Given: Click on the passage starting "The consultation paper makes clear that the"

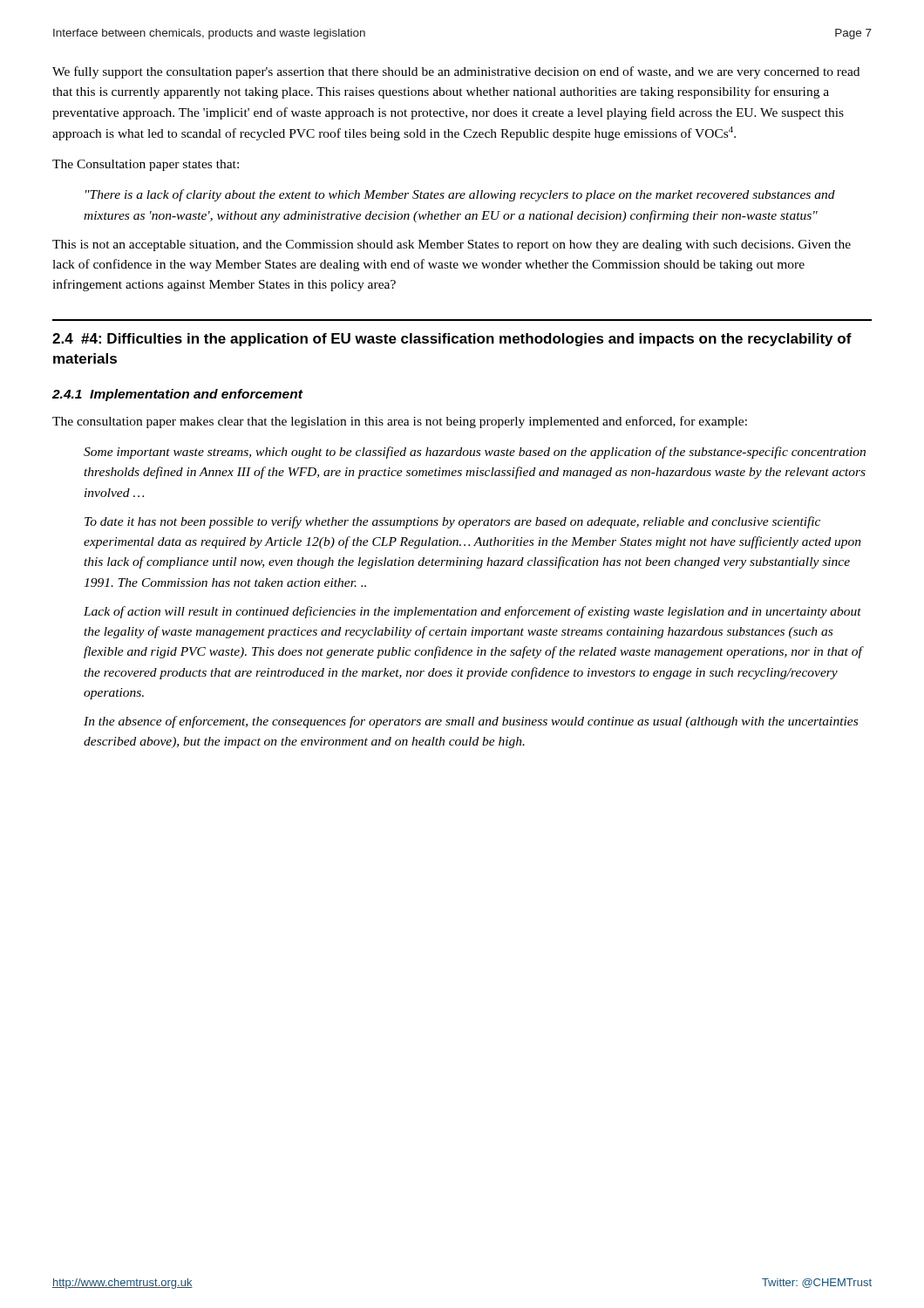Looking at the screenshot, I should coord(400,421).
